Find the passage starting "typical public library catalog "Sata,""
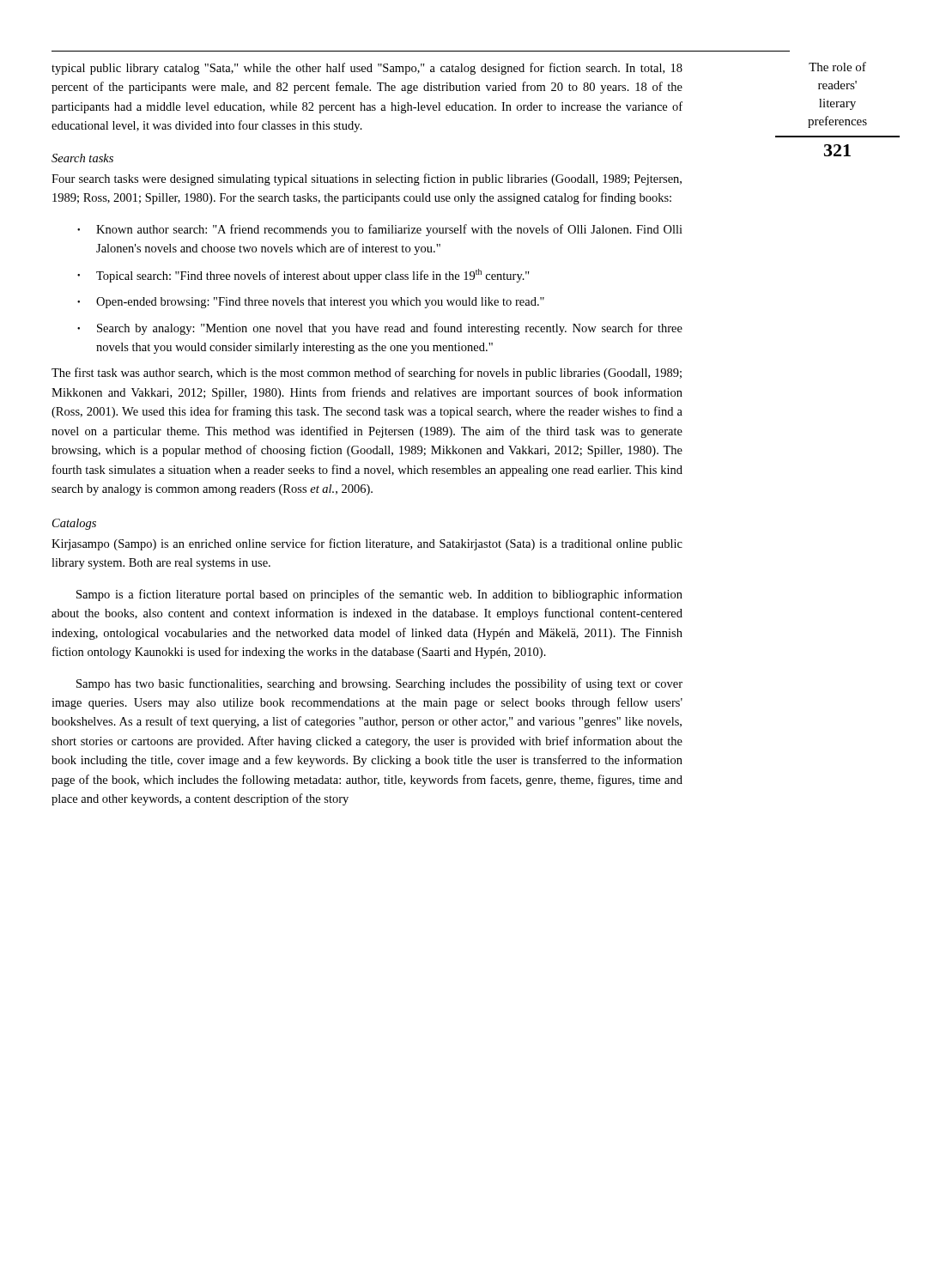Image resolution: width=934 pixels, height=1288 pixels. coord(367,97)
